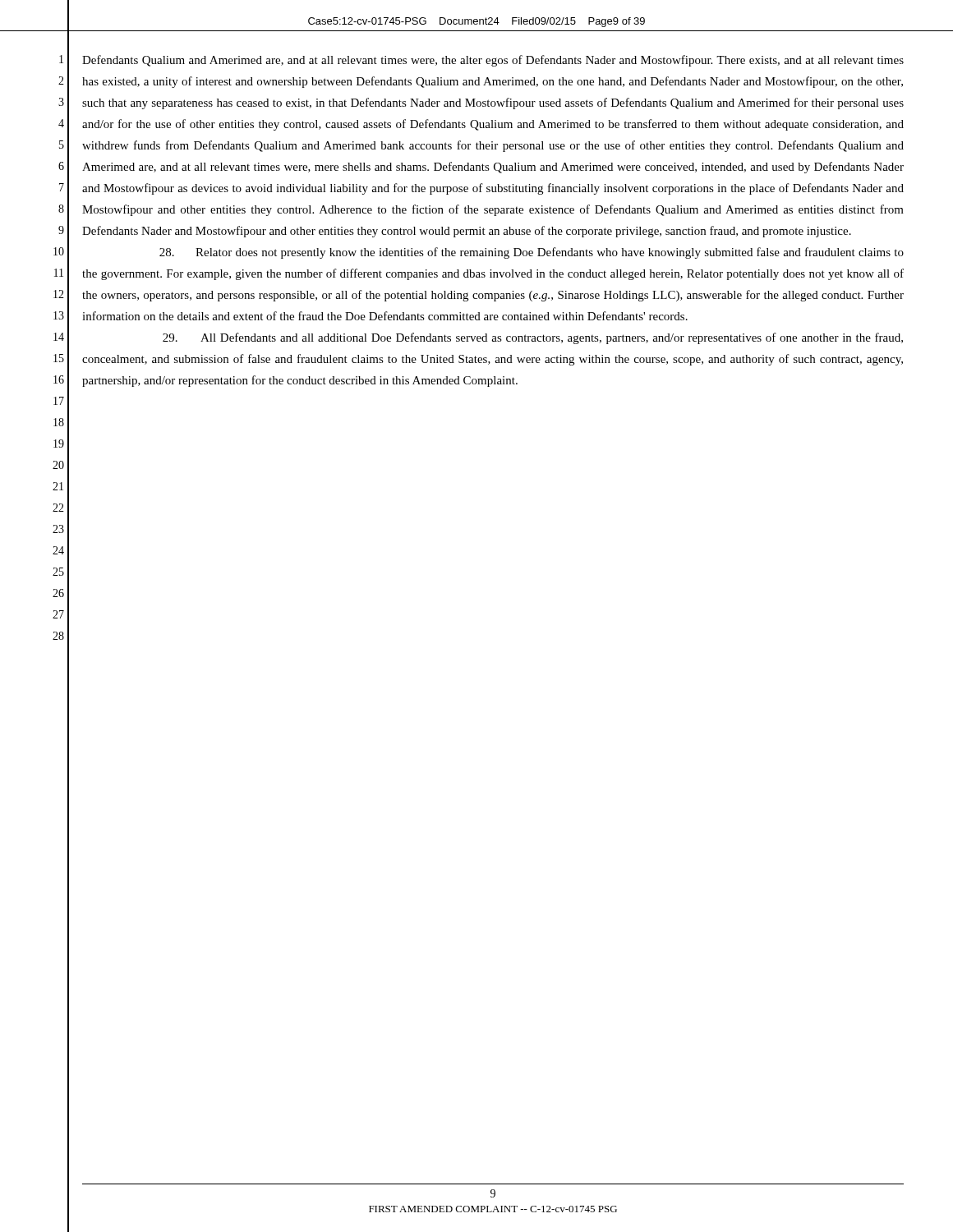Image resolution: width=953 pixels, height=1232 pixels.
Task: Where is the passage that starts "Relator does not presently"?
Action: pos(493,284)
